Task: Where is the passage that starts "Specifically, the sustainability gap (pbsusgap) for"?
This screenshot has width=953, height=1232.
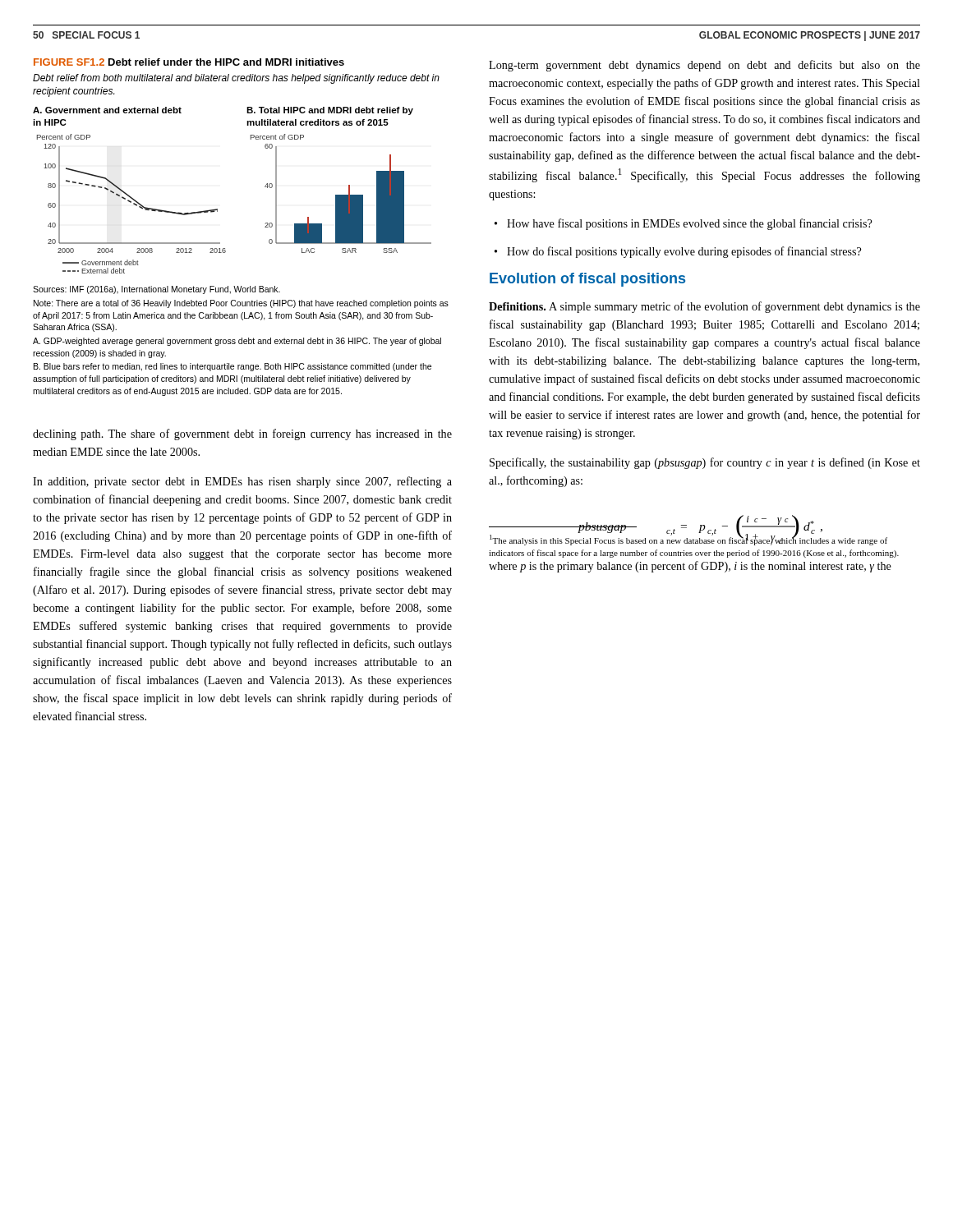Action: click(x=704, y=471)
